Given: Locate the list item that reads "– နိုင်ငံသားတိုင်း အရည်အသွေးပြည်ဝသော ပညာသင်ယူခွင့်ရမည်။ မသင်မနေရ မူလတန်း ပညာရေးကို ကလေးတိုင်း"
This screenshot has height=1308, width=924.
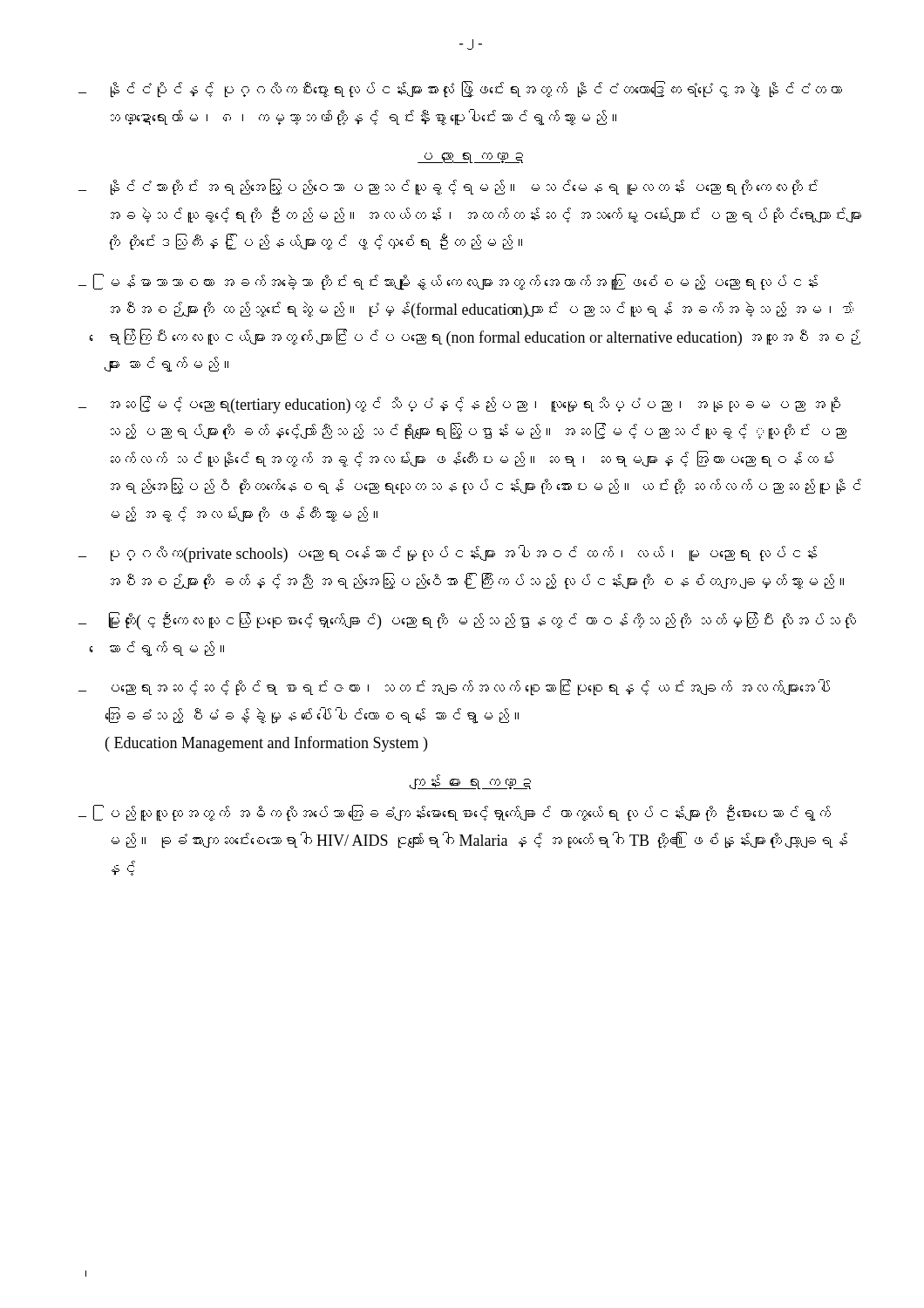Looking at the screenshot, I should point(471,216).
